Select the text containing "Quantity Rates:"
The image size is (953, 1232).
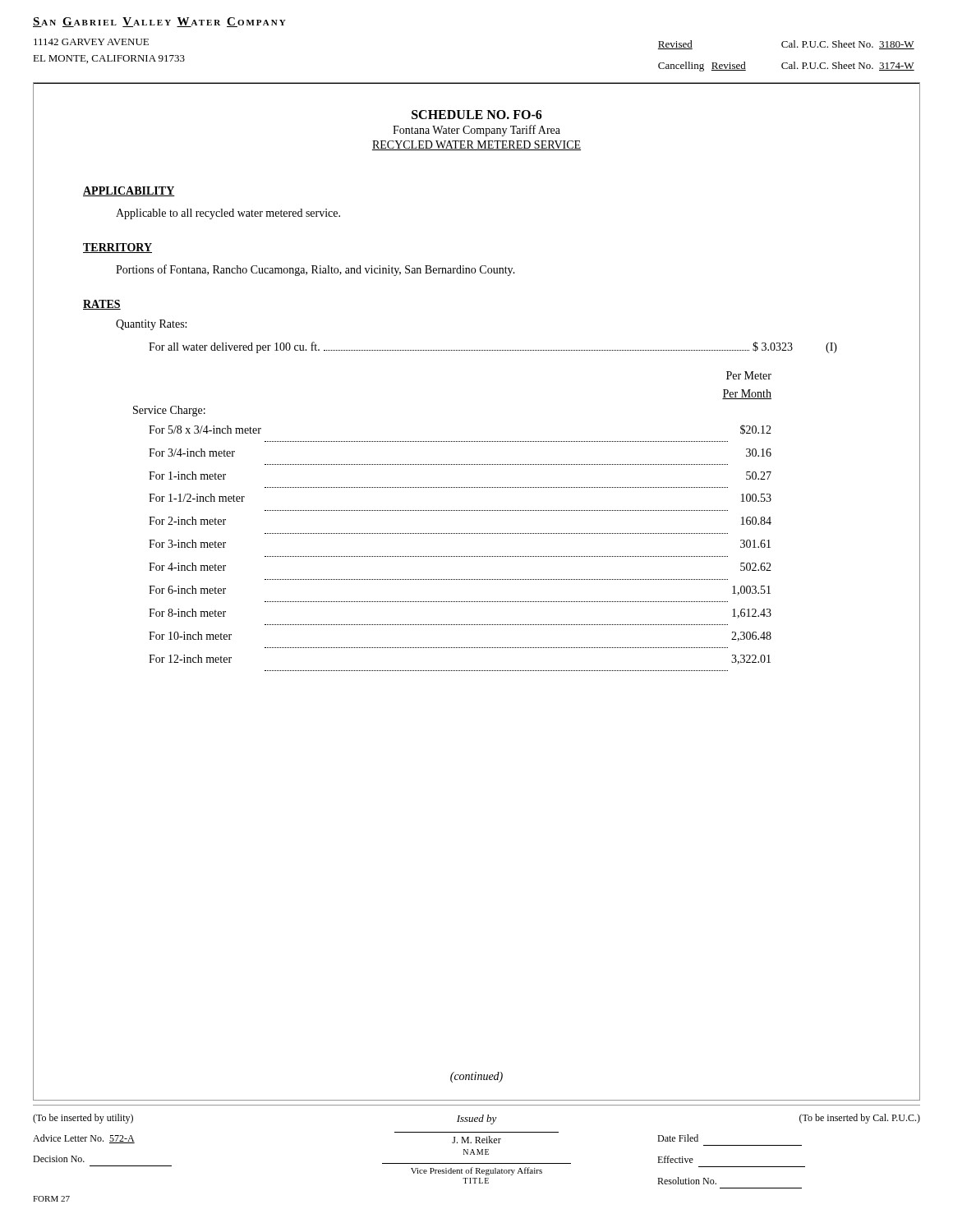(152, 324)
